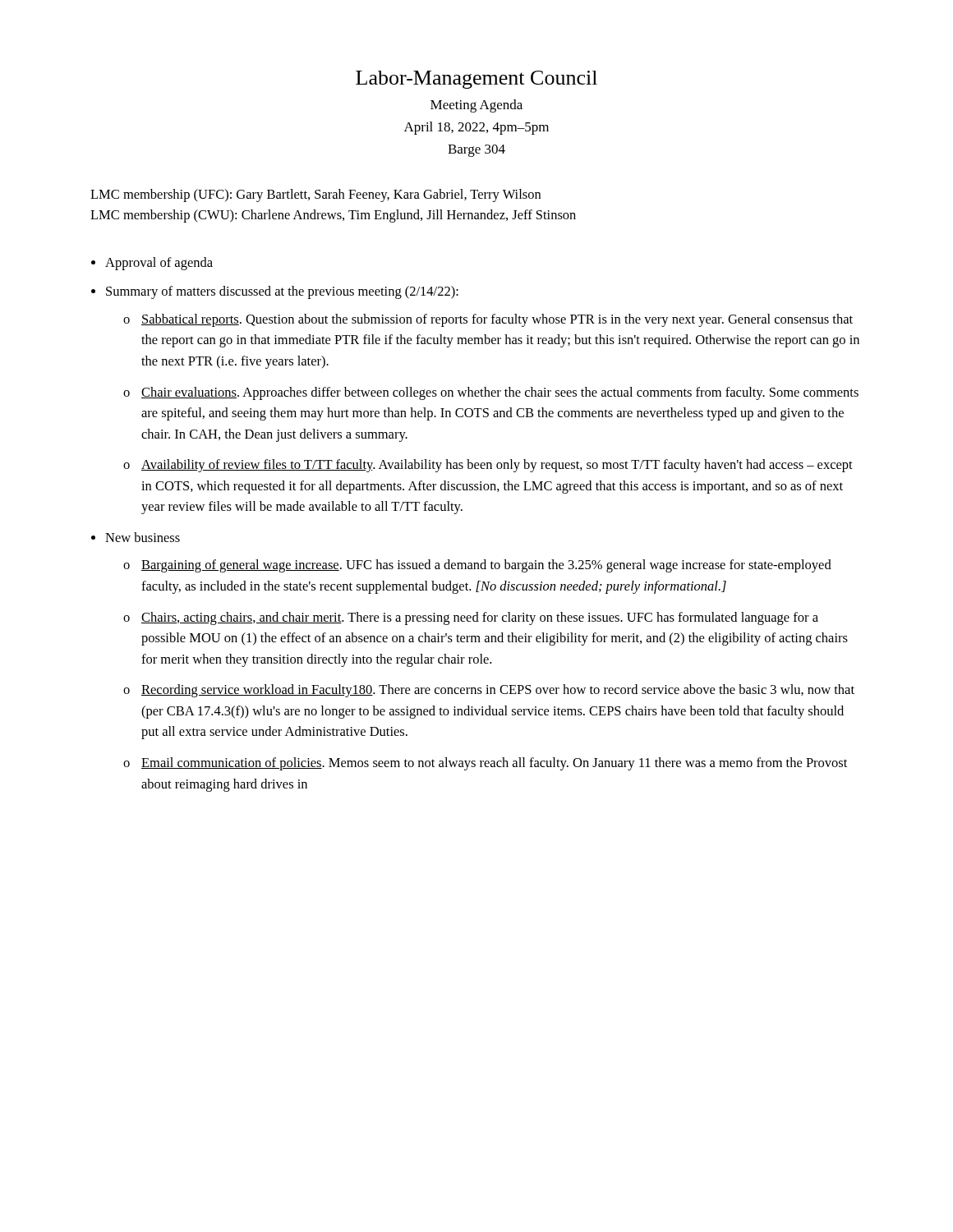953x1232 pixels.
Task: Find the text starting "Summary of matters discussed at the previous meeting"
Action: (484, 400)
